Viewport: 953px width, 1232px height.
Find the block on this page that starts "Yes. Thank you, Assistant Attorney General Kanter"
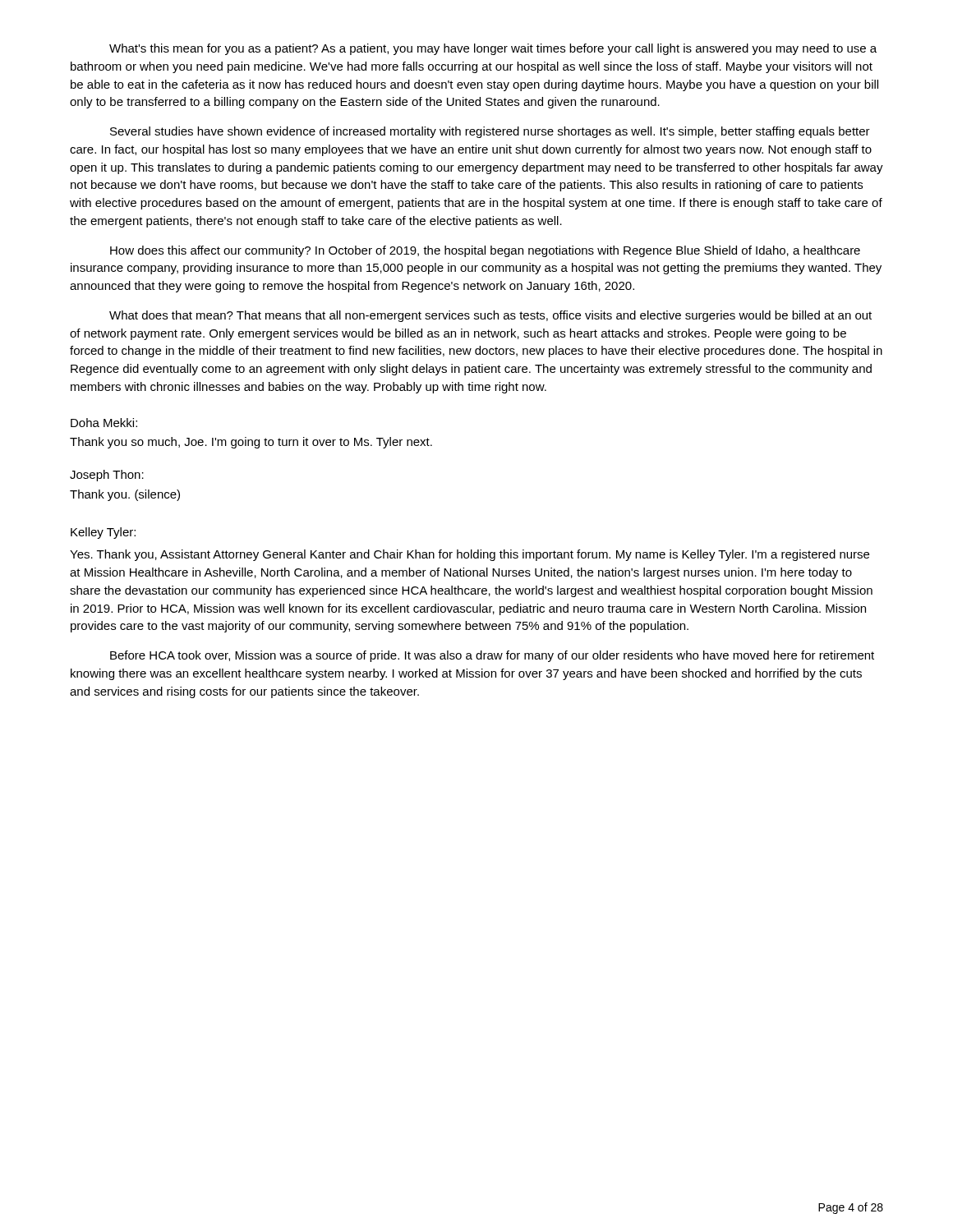(476, 590)
